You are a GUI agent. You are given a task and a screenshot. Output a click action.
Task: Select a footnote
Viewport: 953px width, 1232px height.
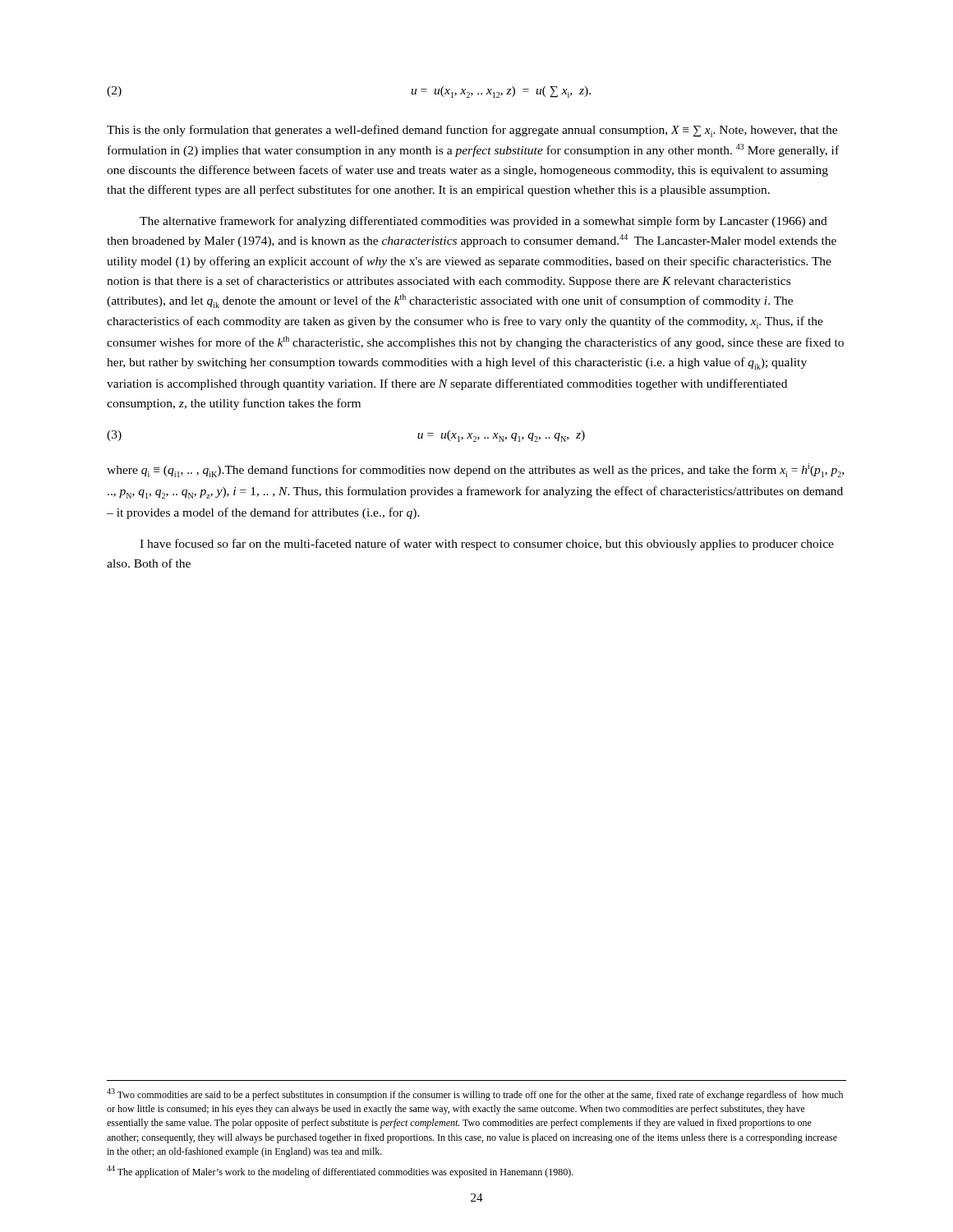[476, 1132]
